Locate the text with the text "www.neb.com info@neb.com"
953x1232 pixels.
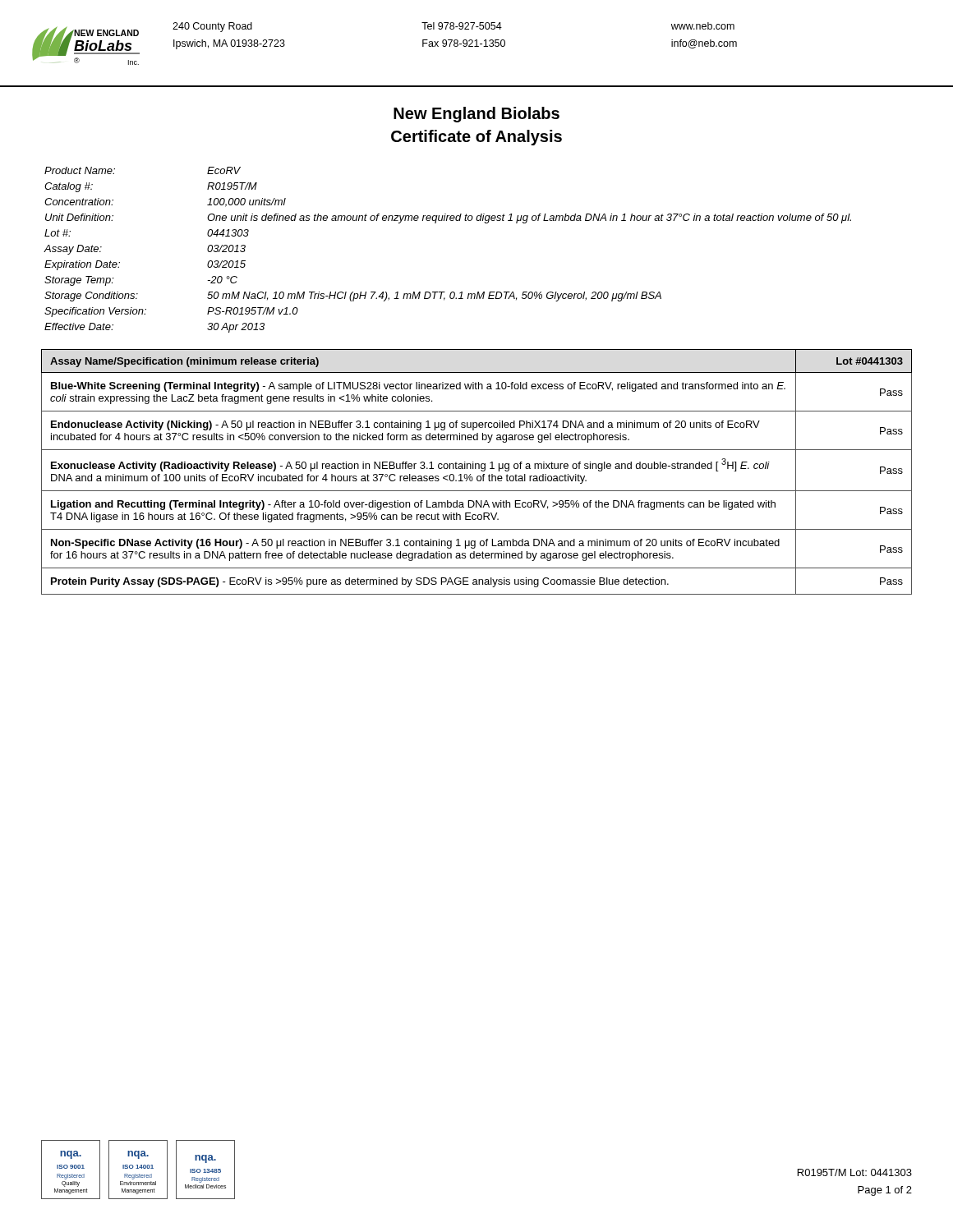pyautogui.click(x=704, y=35)
